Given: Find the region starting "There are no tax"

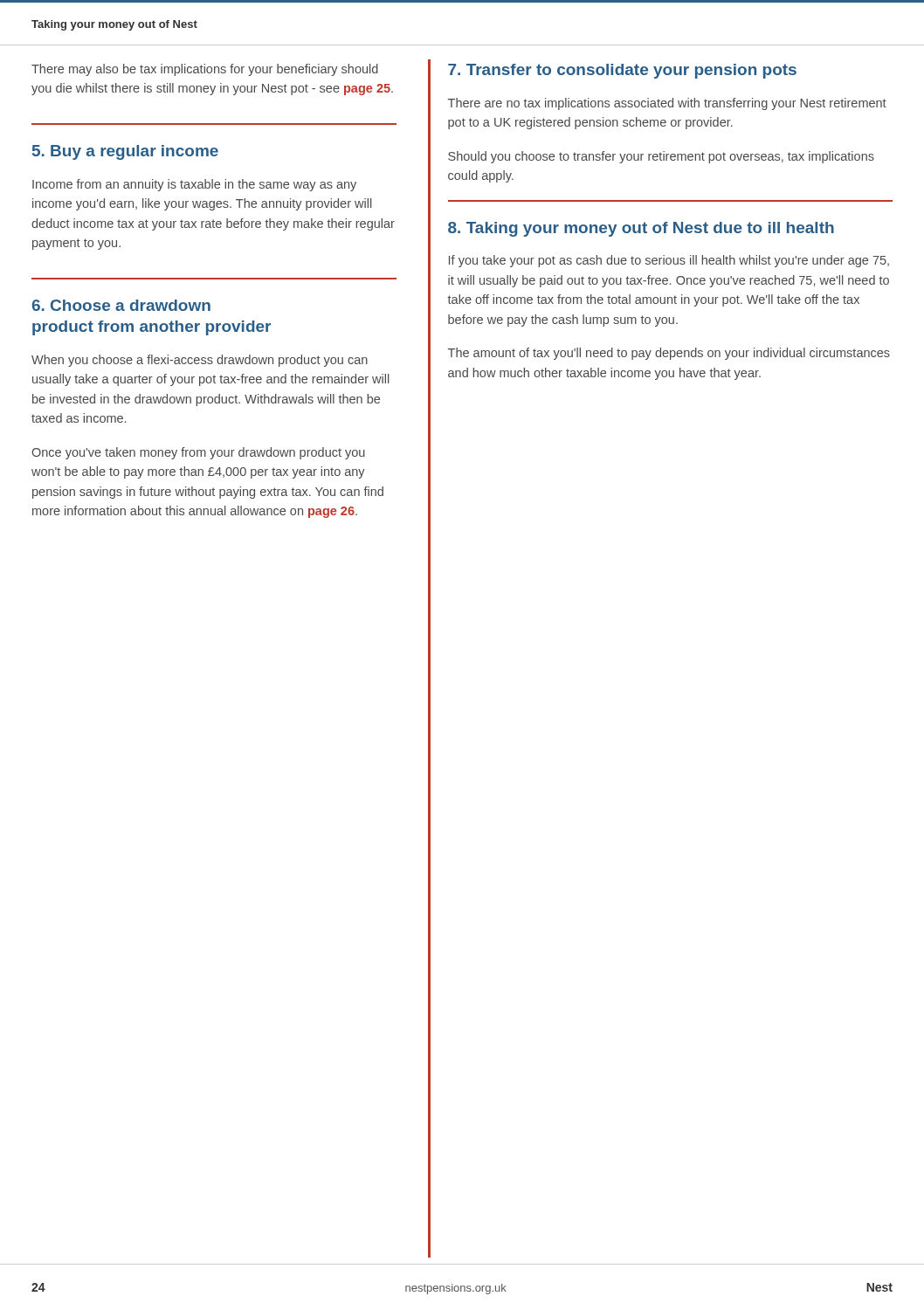Looking at the screenshot, I should (x=667, y=113).
